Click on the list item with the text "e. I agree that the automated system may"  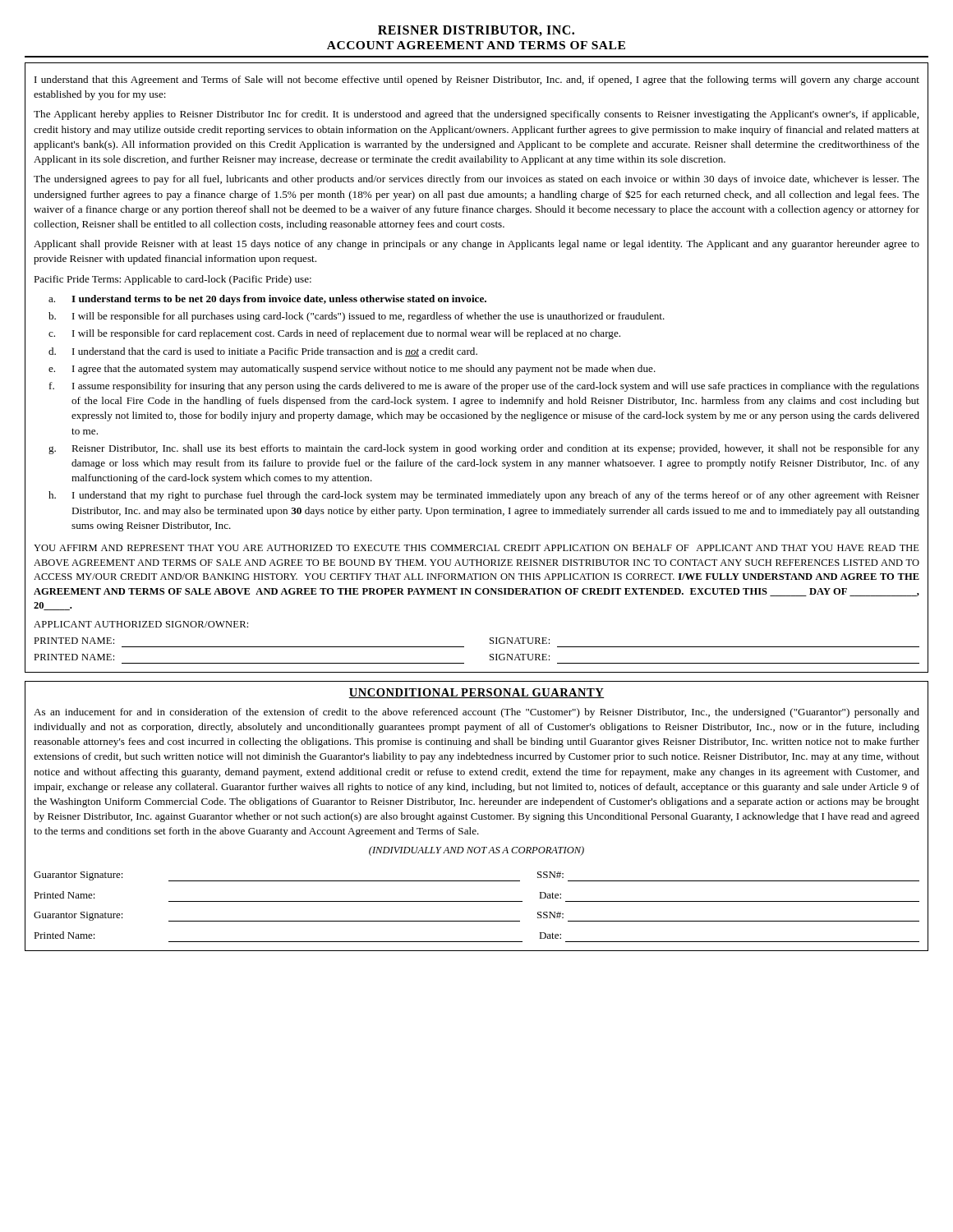(x=484, y=369)
